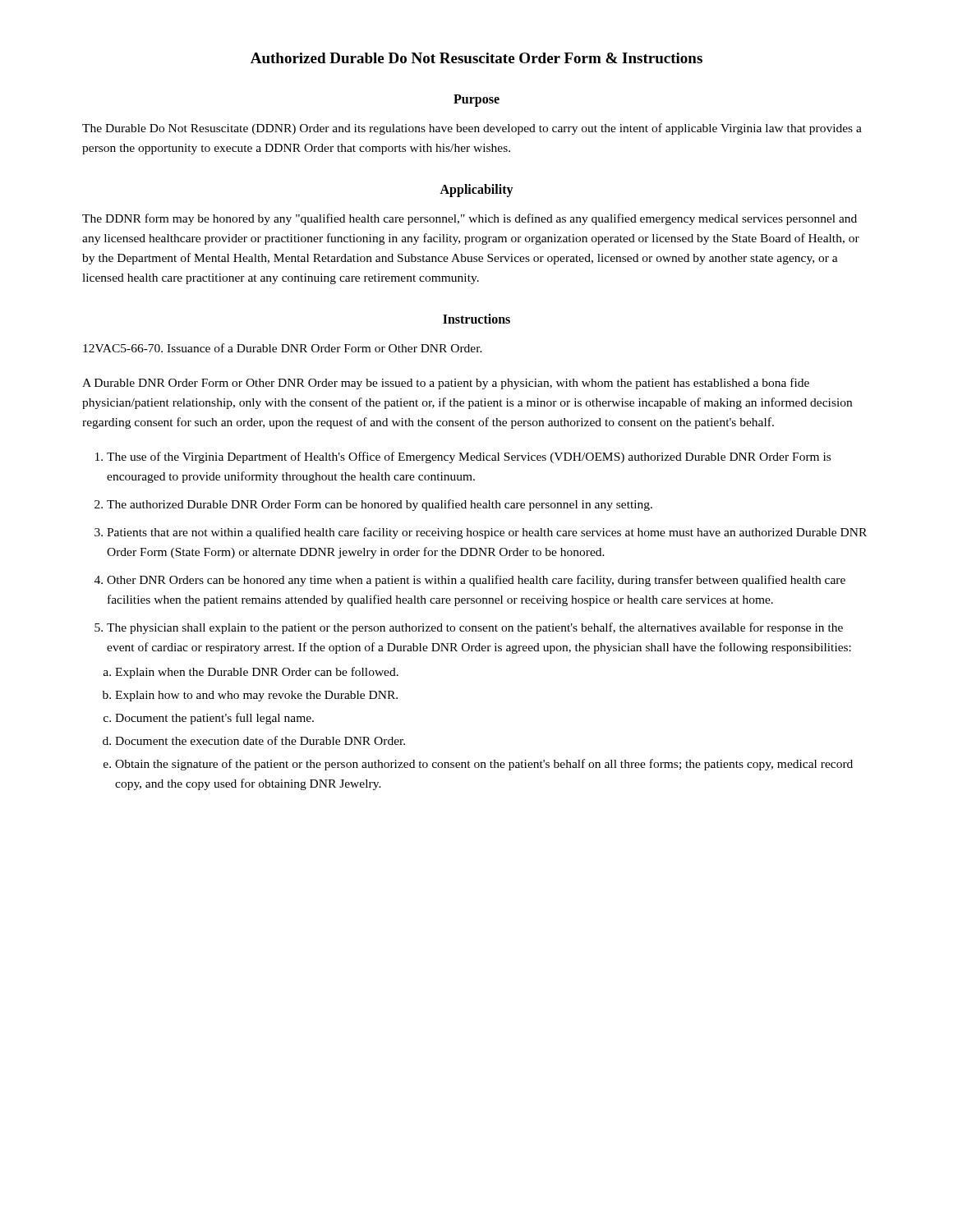Select the title that says "Authorized Durable Do Not Resuscitate Order"
The width and height of the screenshot is (953, 1232).
click(476, 58)
